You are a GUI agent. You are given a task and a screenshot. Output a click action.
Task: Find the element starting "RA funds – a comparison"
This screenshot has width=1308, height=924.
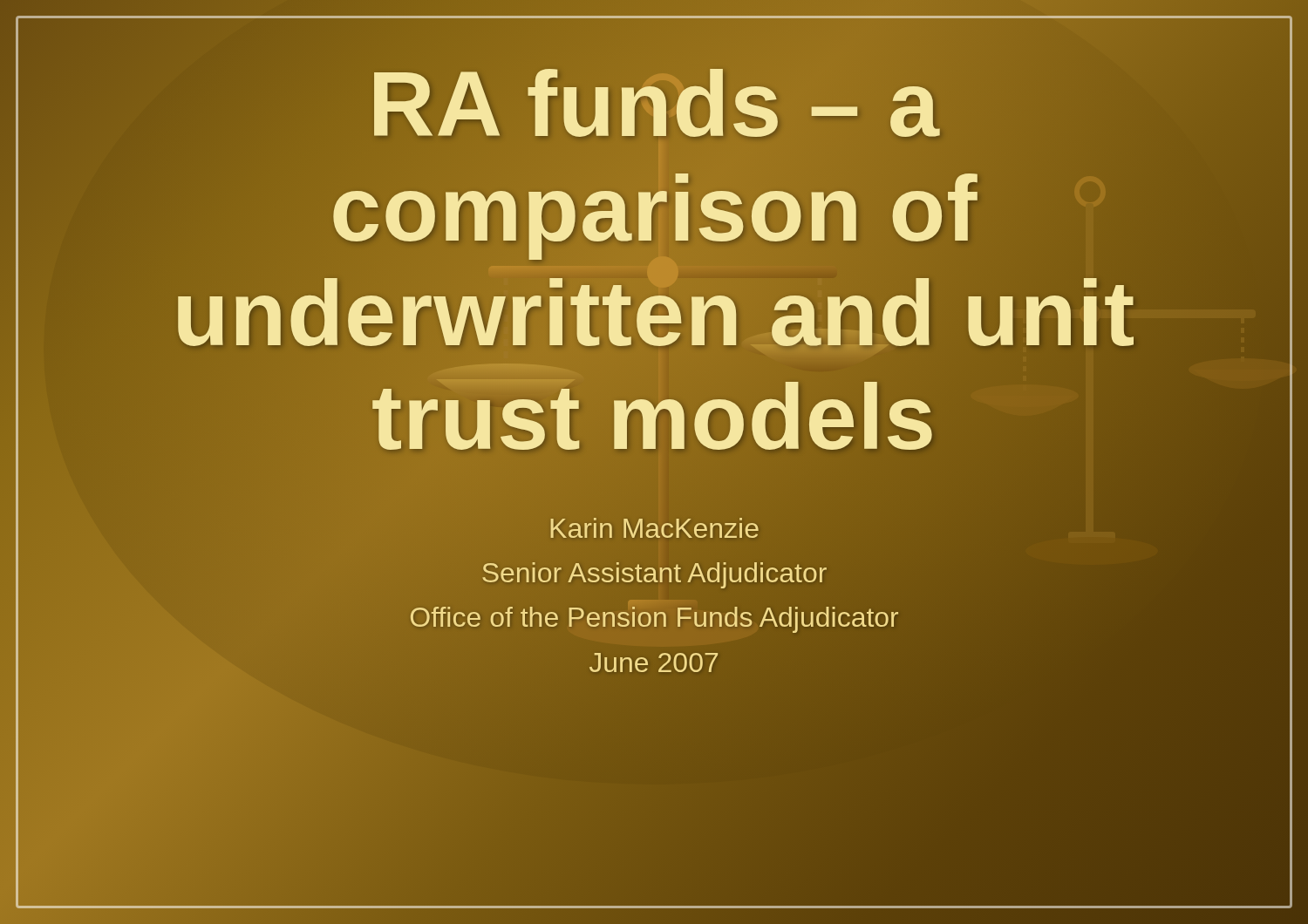click(654, 261)
